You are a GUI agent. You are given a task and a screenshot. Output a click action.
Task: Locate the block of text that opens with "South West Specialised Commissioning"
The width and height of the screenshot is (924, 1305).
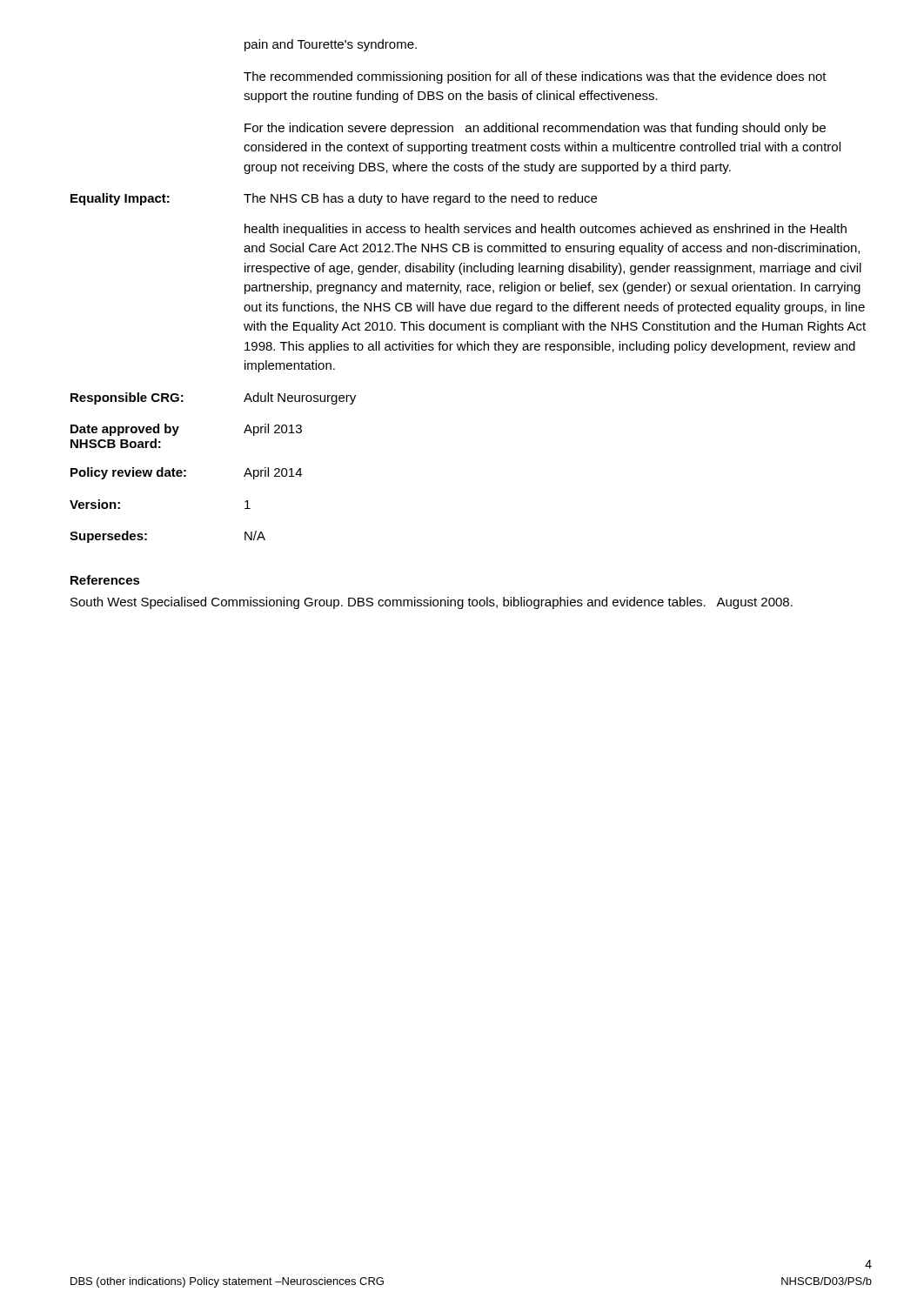coord(431,601)
